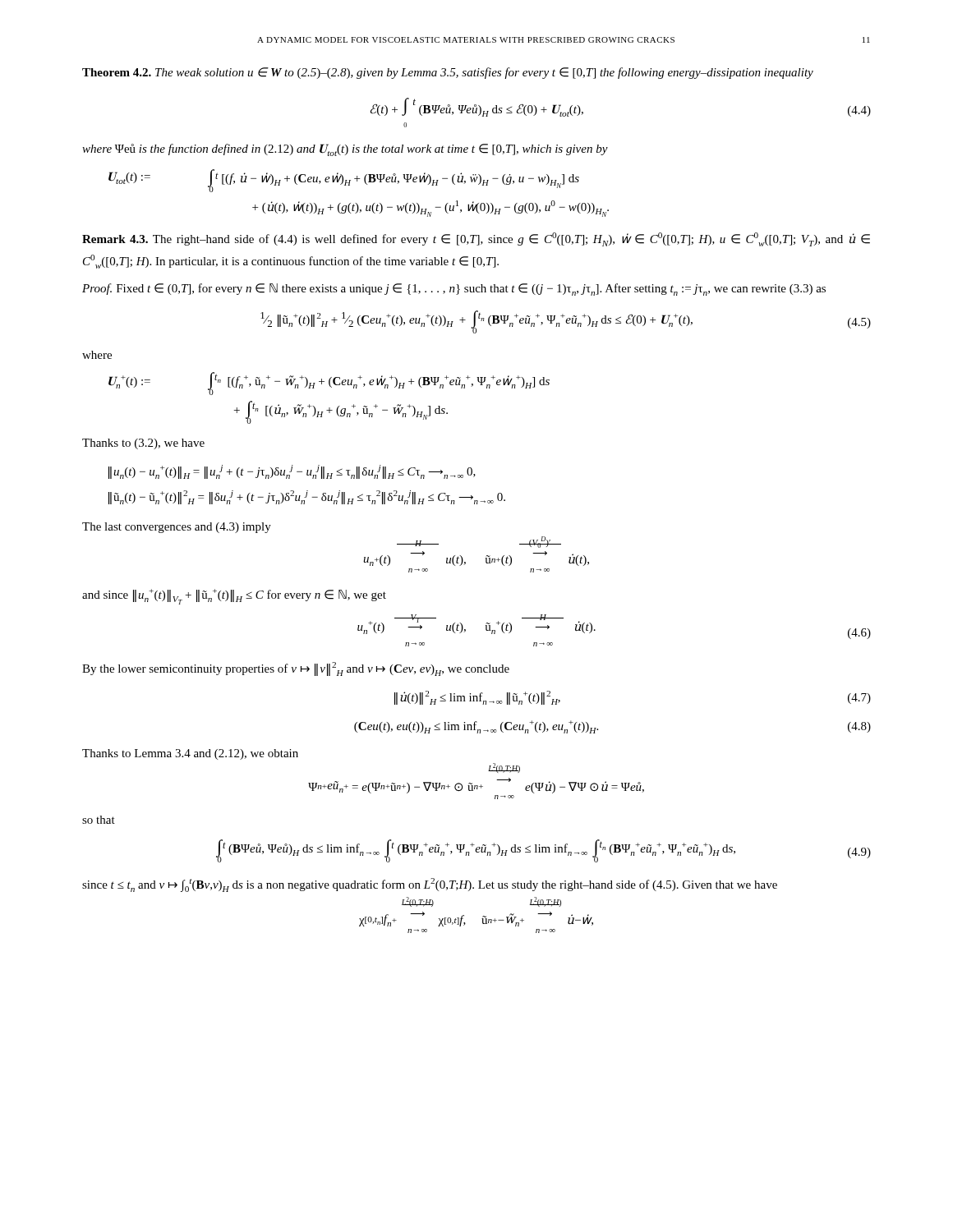The height and width of the screenshot is (1232, 953).
Task: Select the formula with the text "Ψn+eũn+ = e(Ψn+ũn+) − ∇Ψn+ ⊙"
Action: coord(476,787)
